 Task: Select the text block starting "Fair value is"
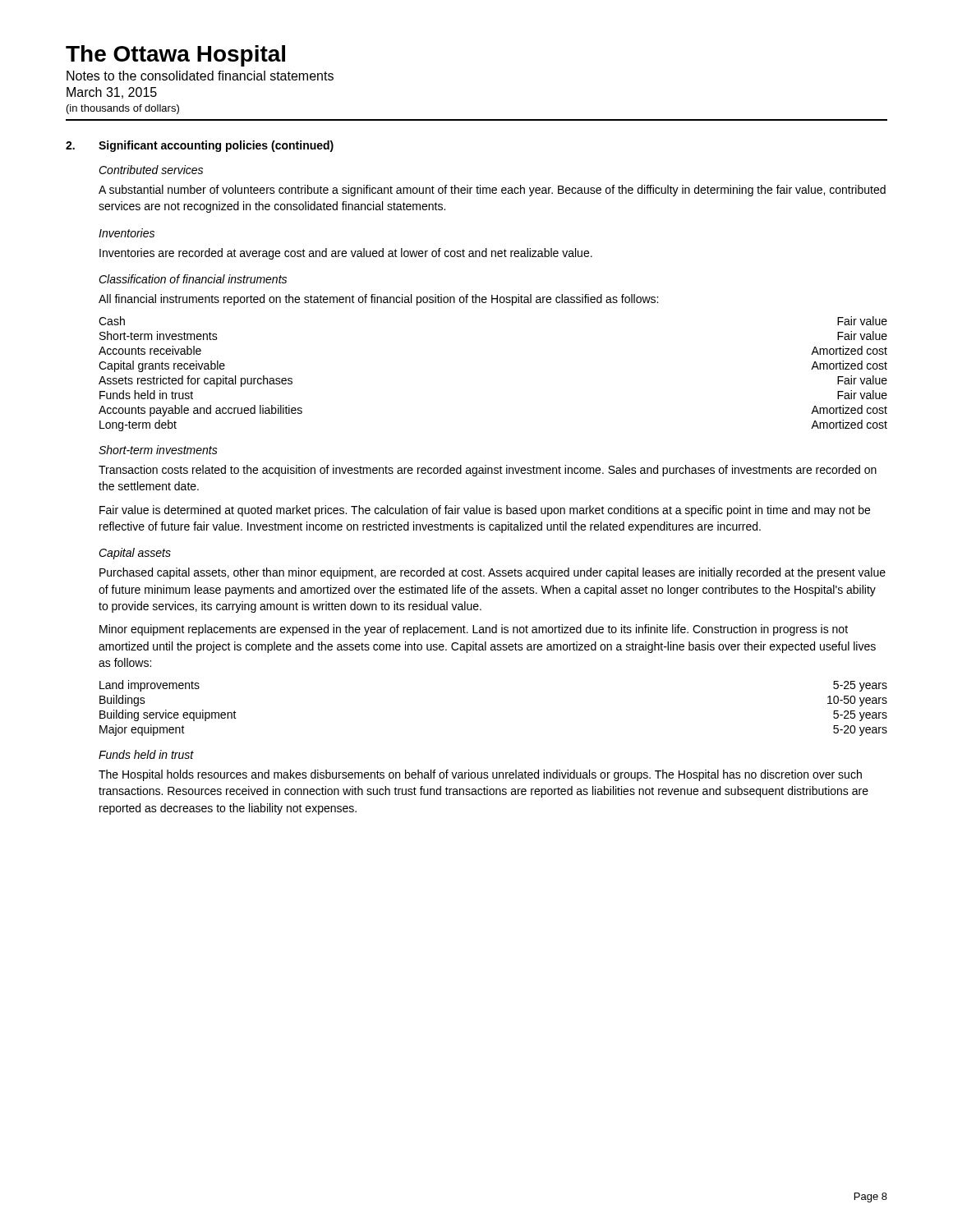tap(485, 518)
